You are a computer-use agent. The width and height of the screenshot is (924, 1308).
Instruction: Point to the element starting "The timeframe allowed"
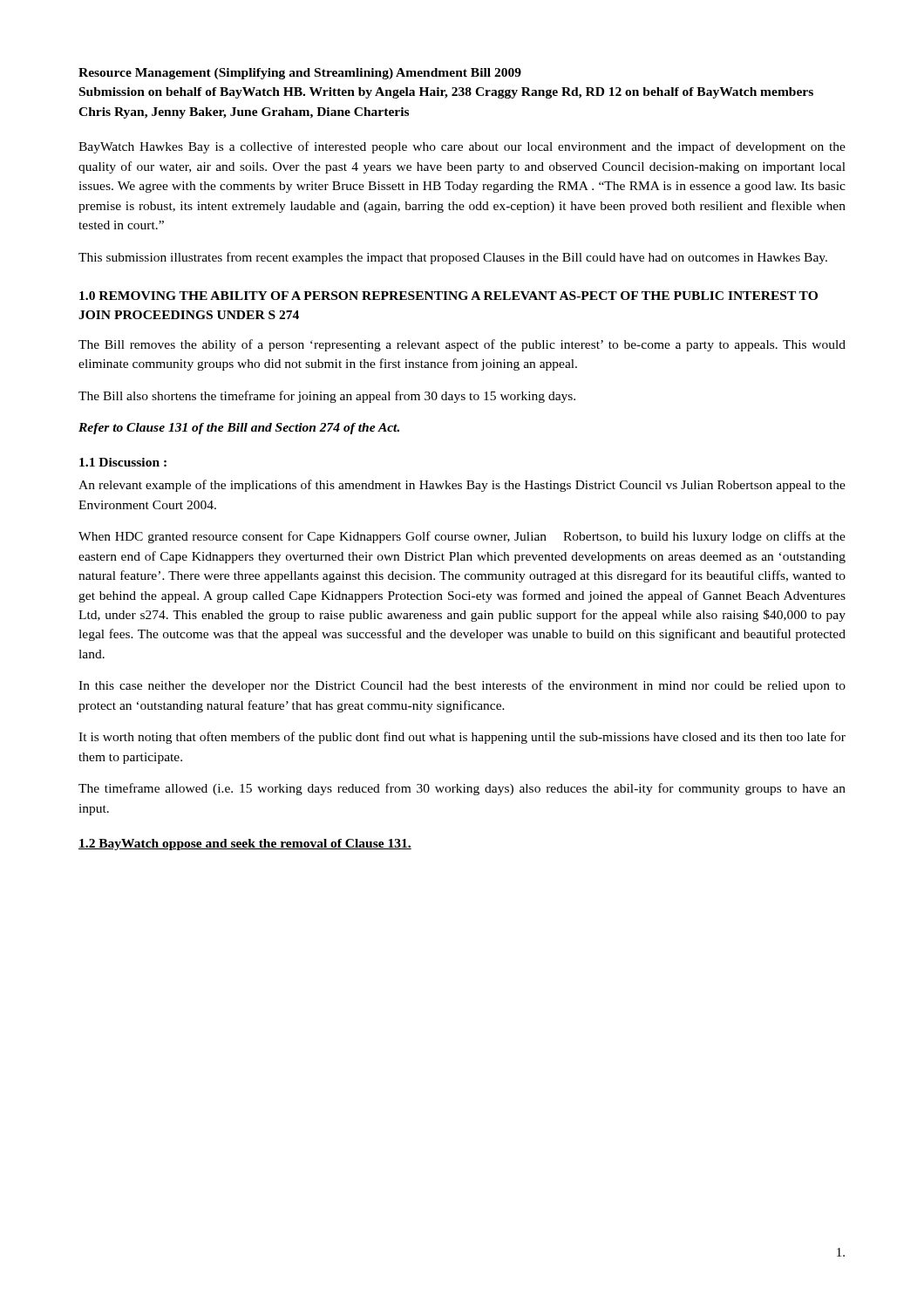pyautogui.click(x=462, y=799)
